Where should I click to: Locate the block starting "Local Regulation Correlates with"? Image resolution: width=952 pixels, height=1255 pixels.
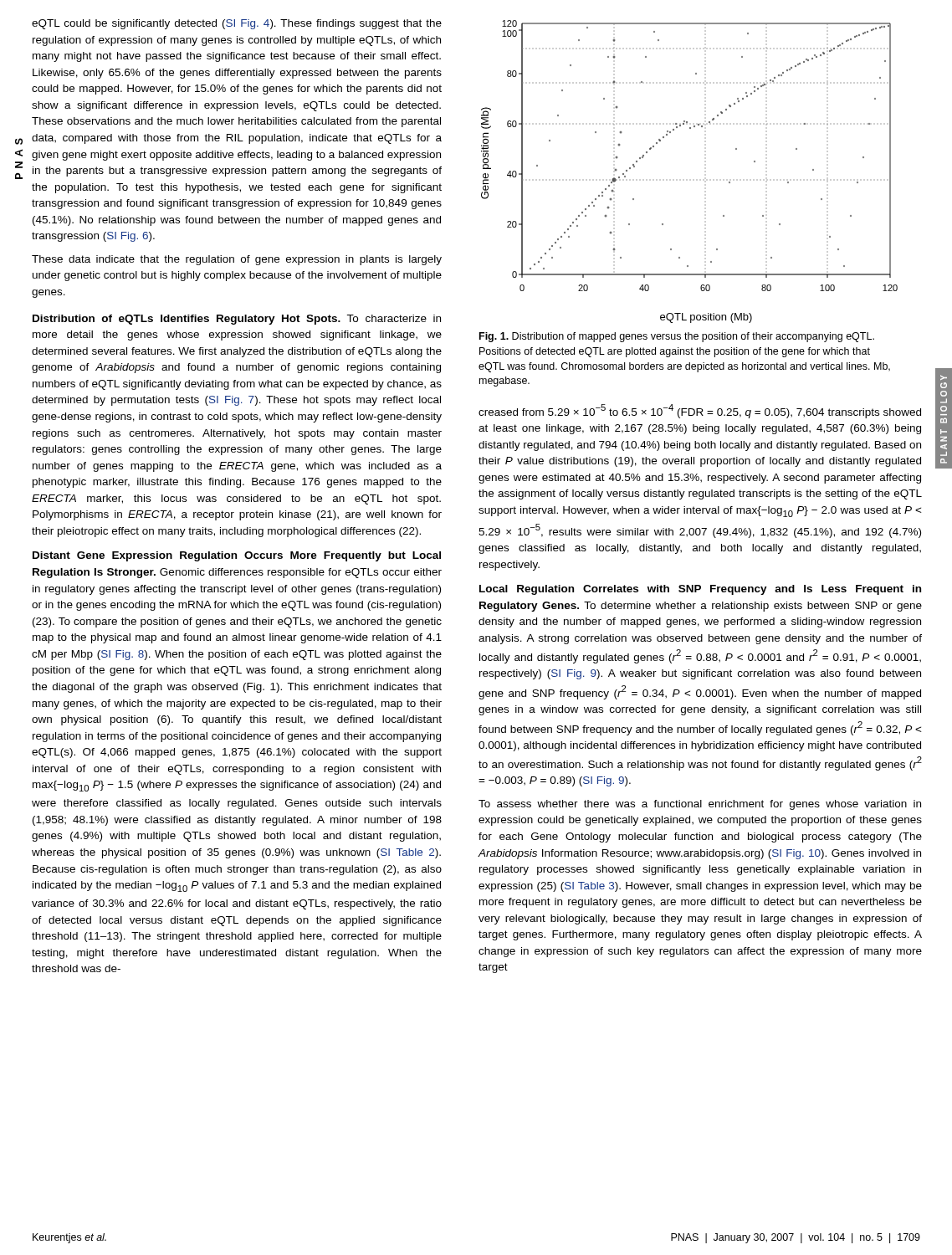700,685
